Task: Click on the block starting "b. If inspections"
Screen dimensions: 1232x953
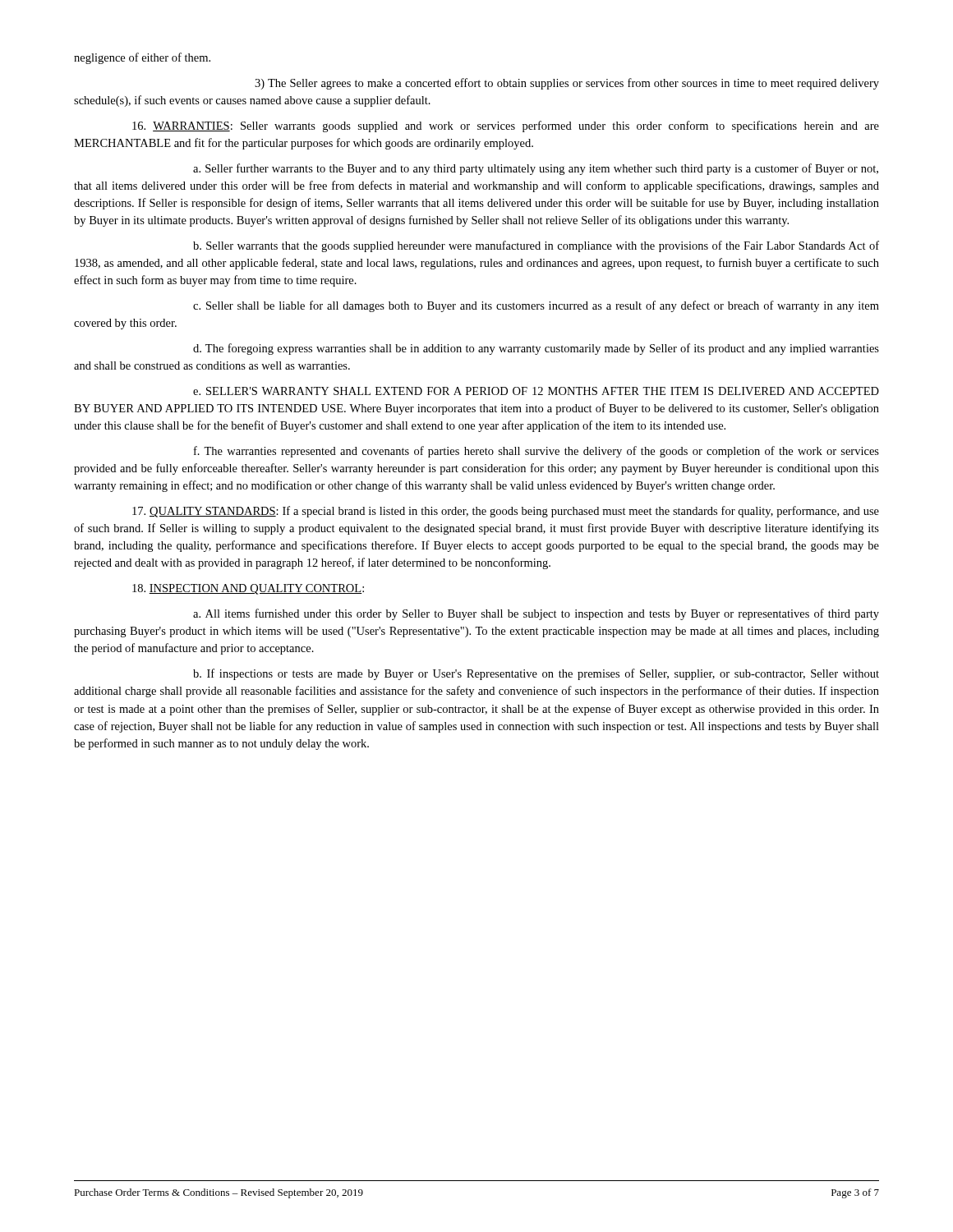Action: pyautogui.click(x=476, y=709)
